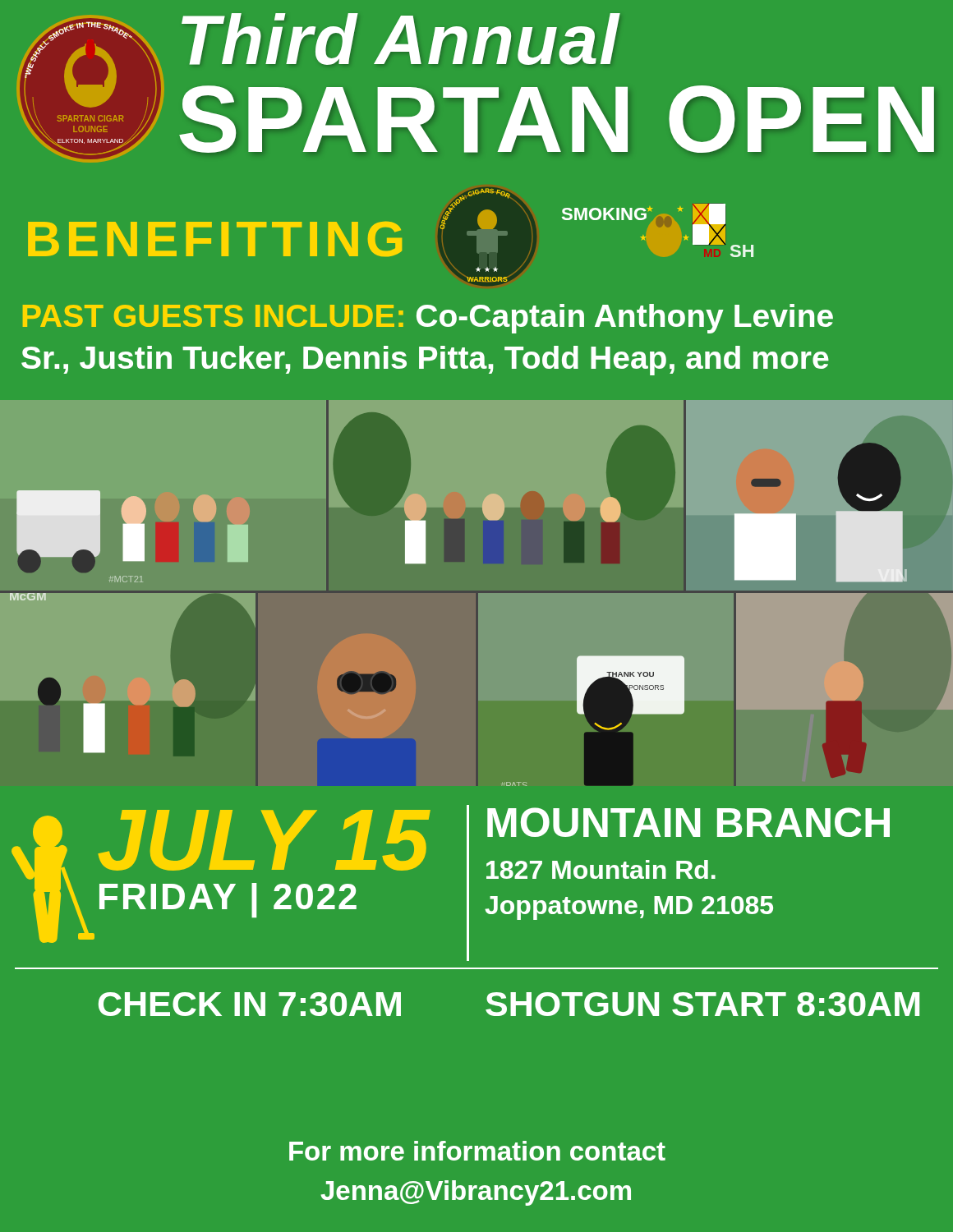This screenshot has height=1232, width=953.
Task: Click on the photo
Action: pyautogui.click(x=476, y=593)
